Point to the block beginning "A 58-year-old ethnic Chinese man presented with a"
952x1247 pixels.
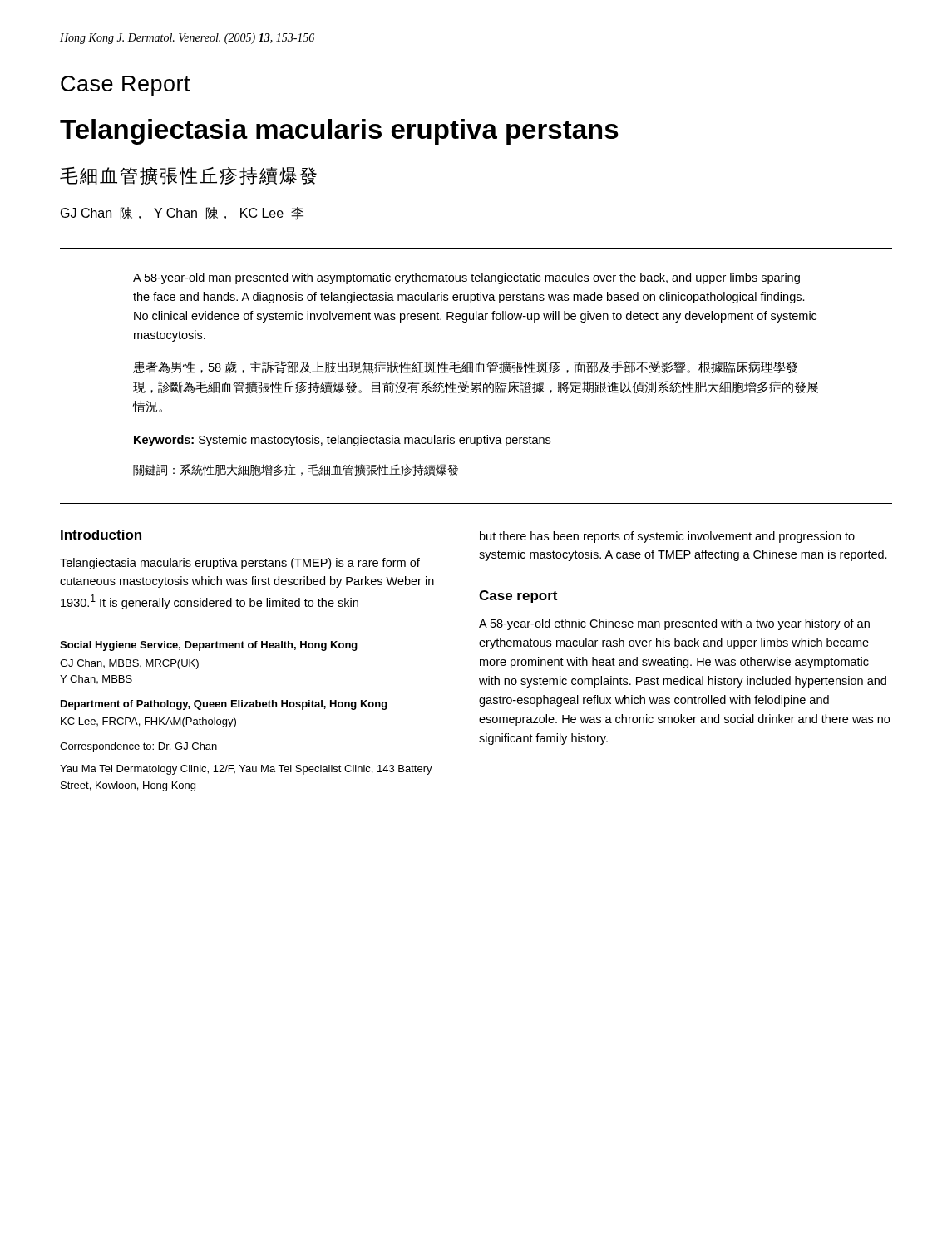tap(685, 681)
